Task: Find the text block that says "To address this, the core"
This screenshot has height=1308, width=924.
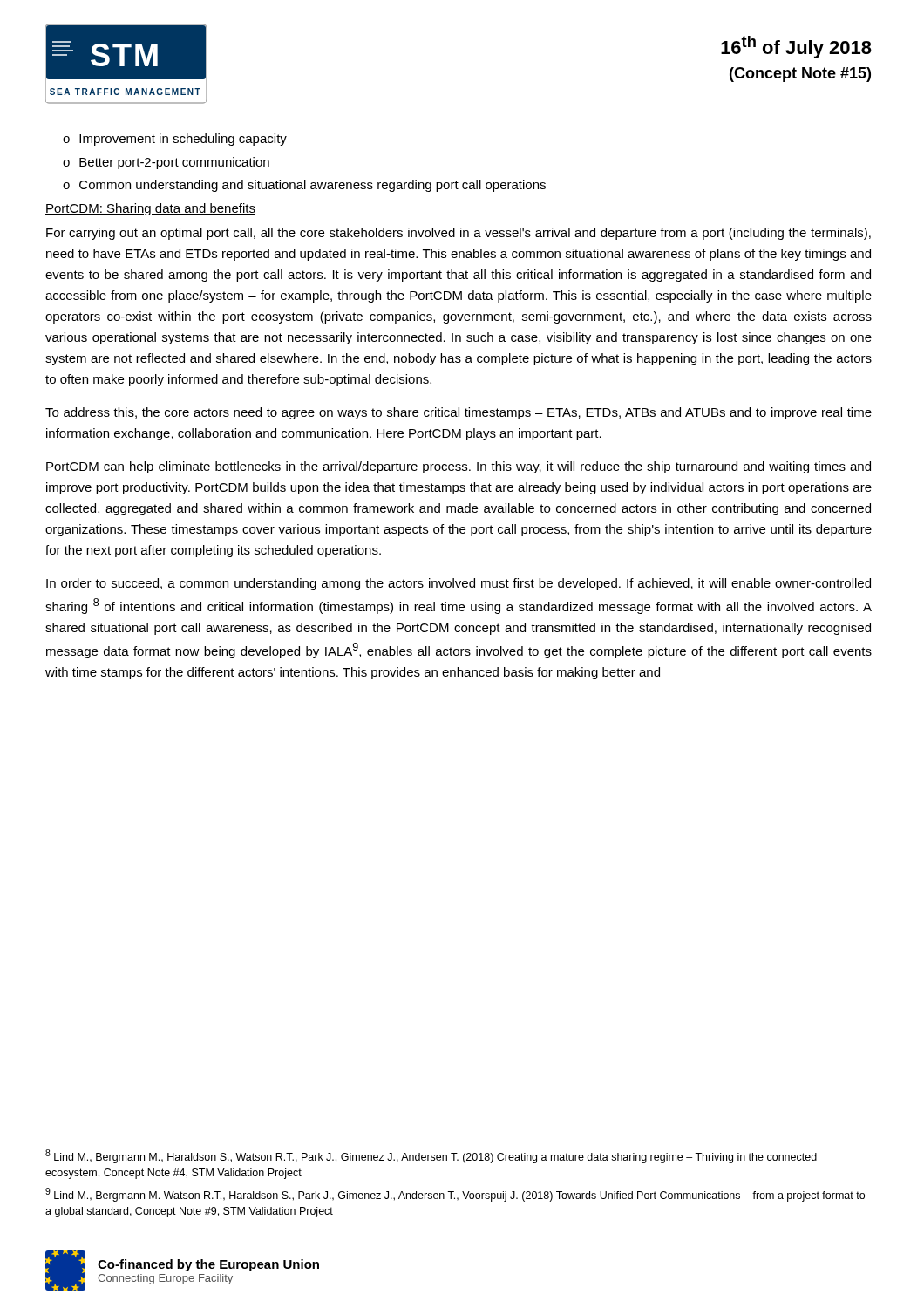Action: (x=459, y=422)
